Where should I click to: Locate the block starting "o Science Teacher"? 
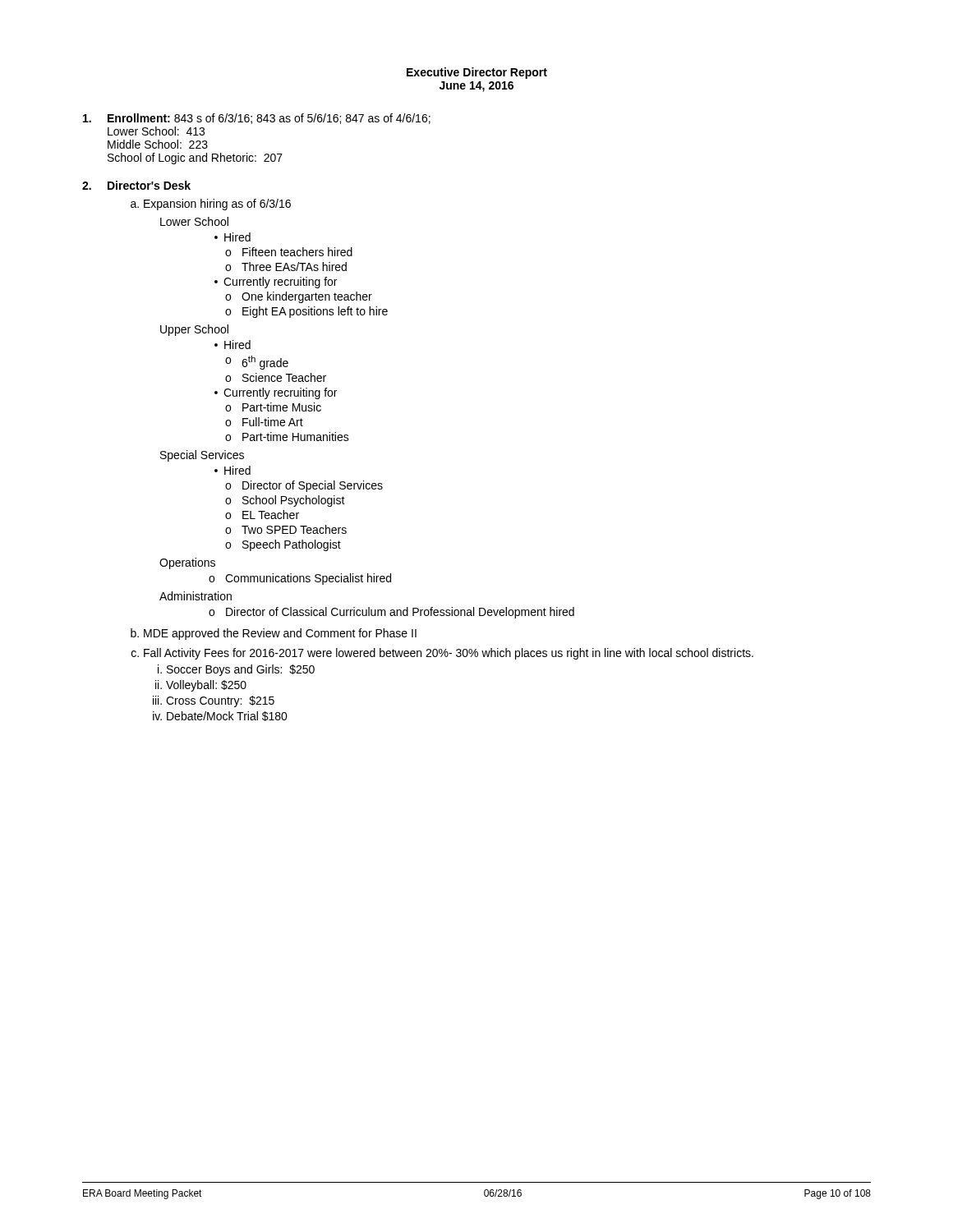coord(276,378)
